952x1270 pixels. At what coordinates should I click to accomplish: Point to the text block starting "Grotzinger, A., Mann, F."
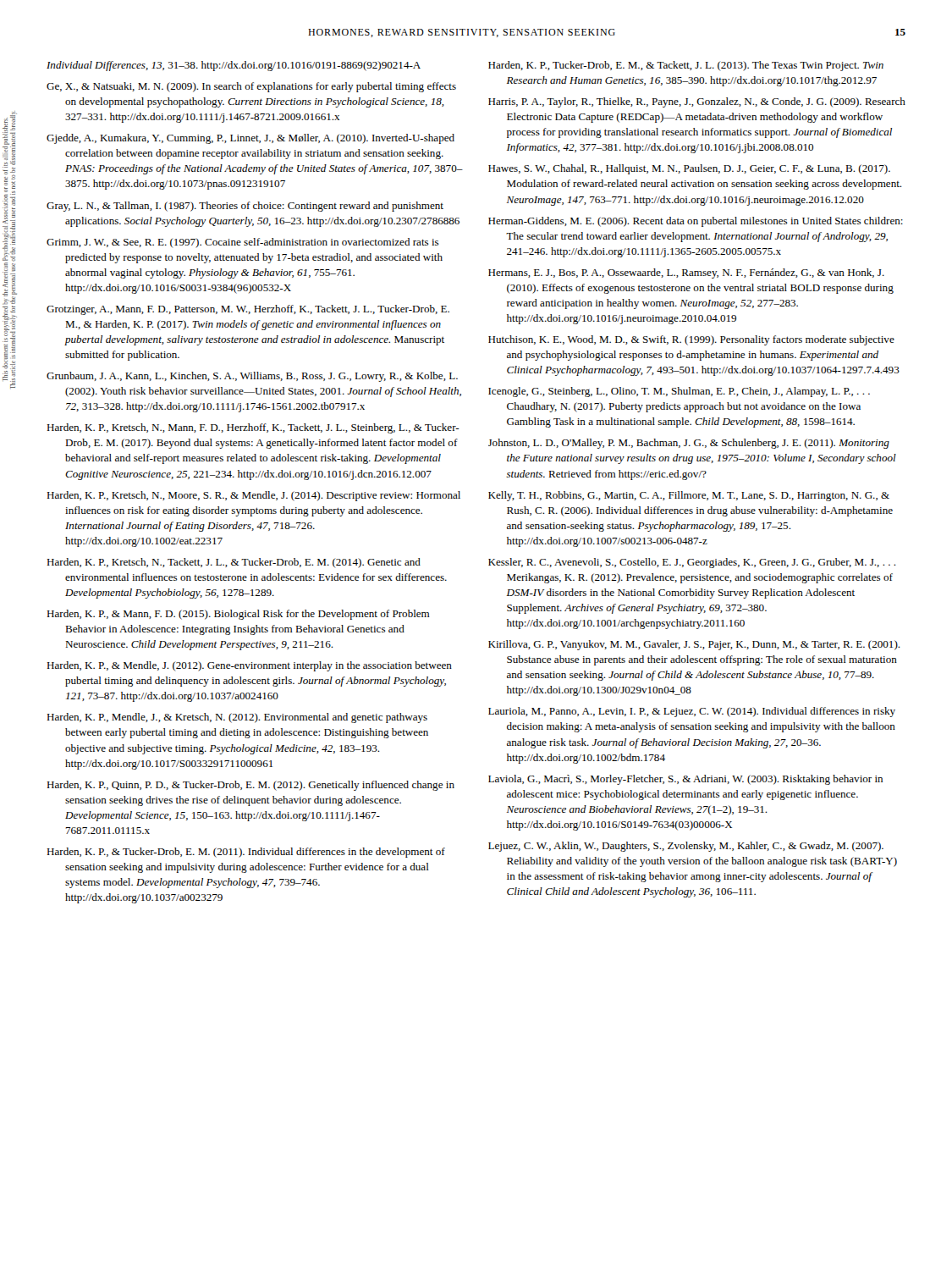point(248,331)
